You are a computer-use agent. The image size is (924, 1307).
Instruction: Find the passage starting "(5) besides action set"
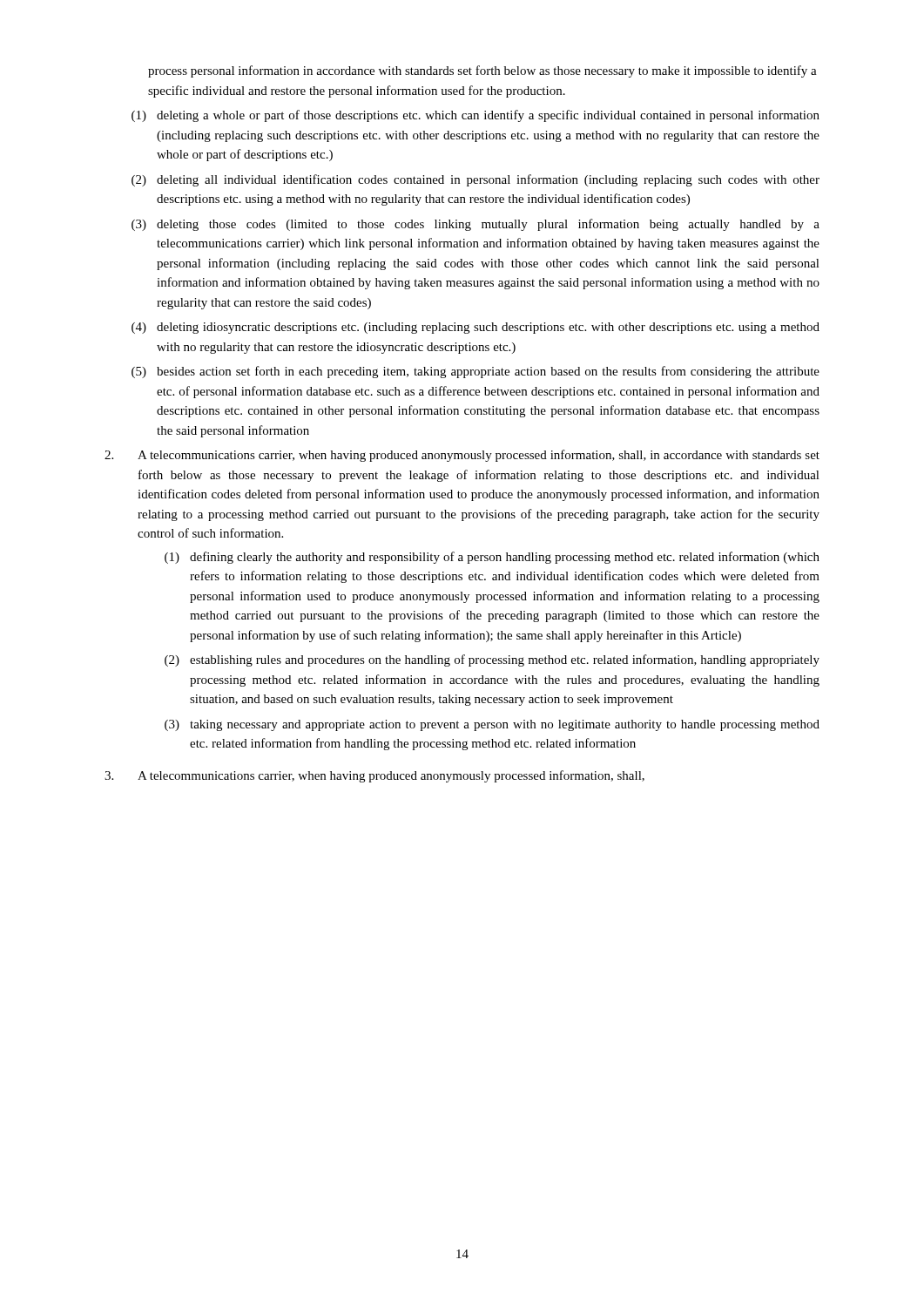coord(462,401)
